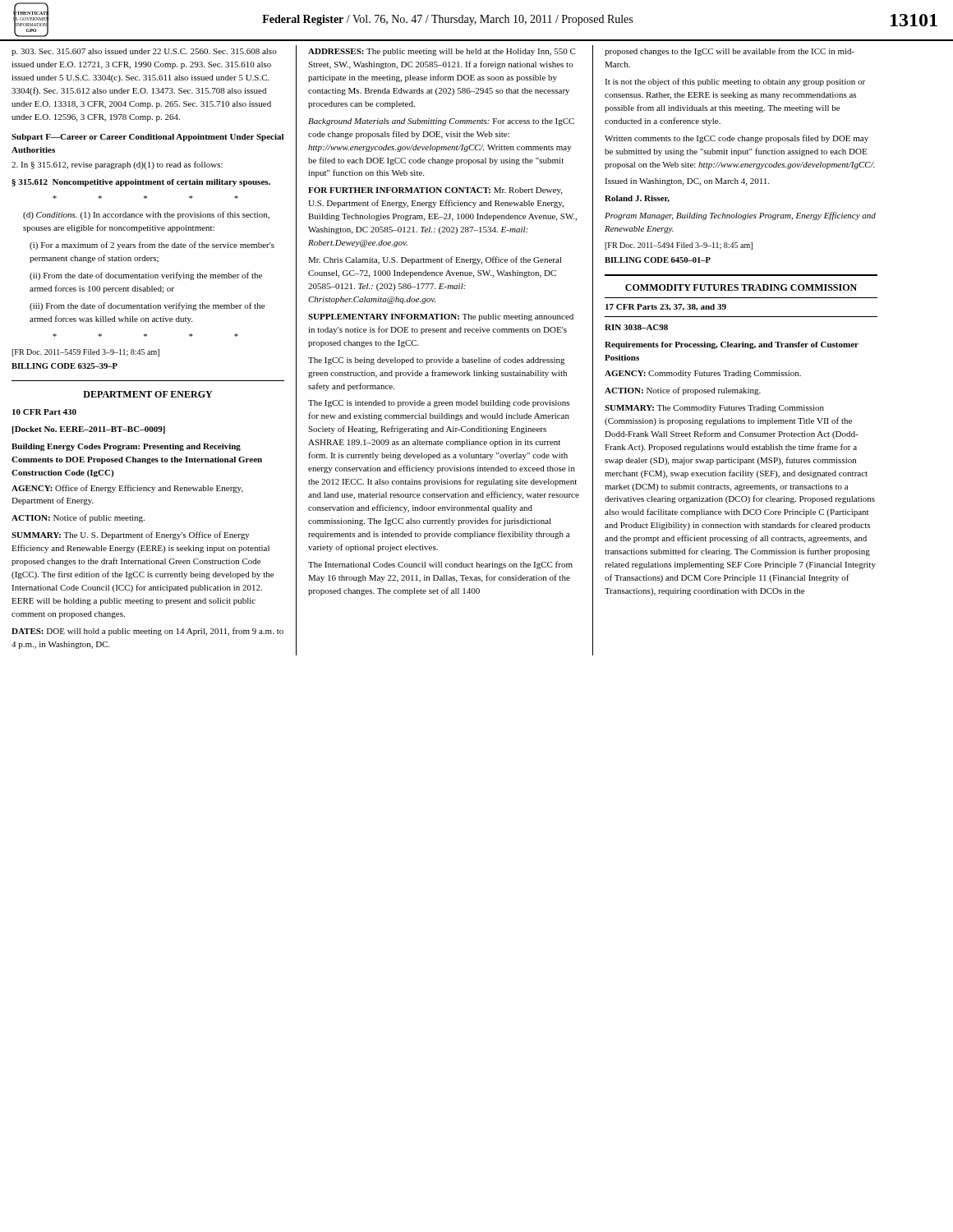Navigate to the passage starting "10 CFR Part 430 [Docket"
This screenshot has width=953, height=1232.
tap(148, 421)
